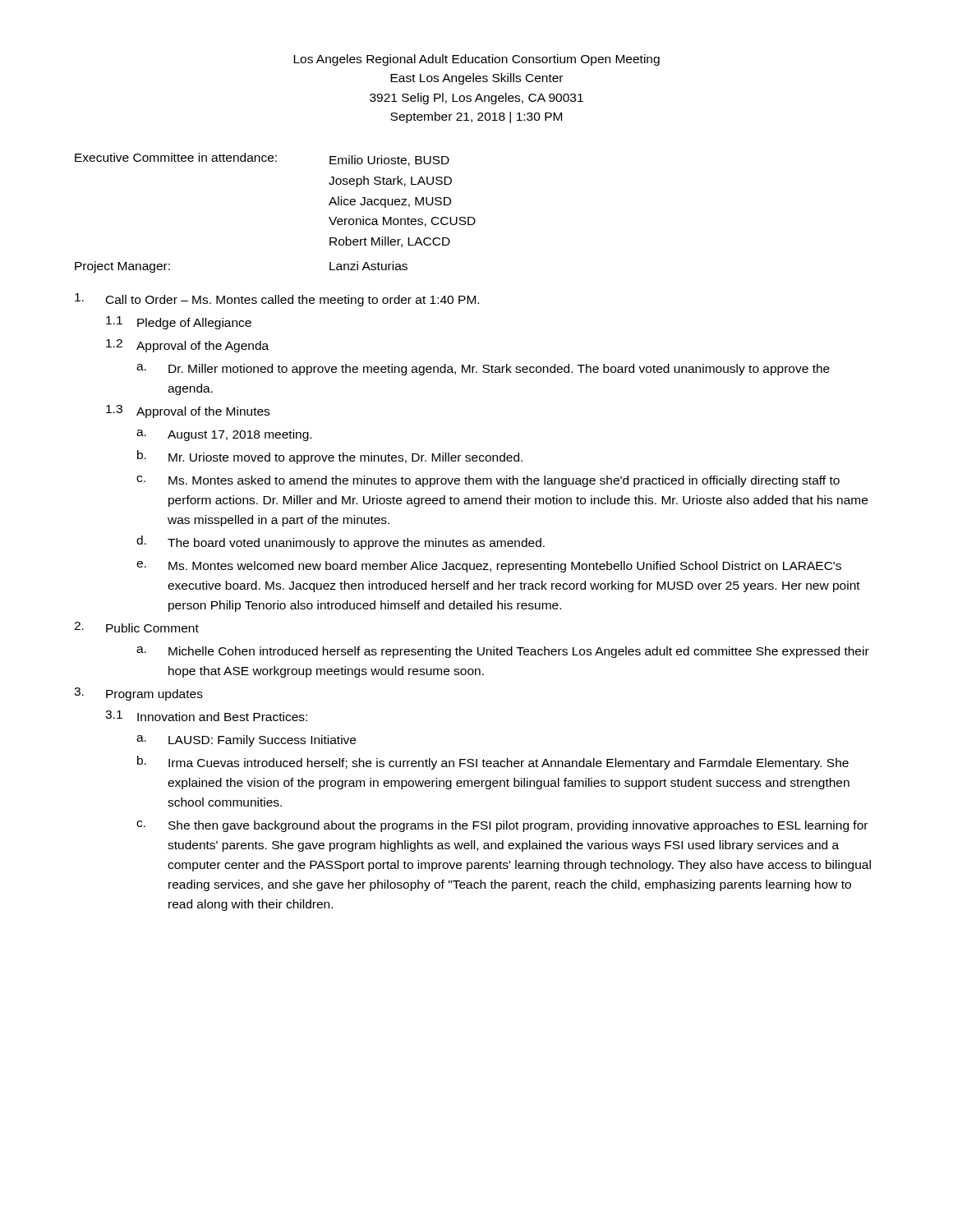Find the passage starting "a. Michelle Cohen introduced herself"

[508, 661]
